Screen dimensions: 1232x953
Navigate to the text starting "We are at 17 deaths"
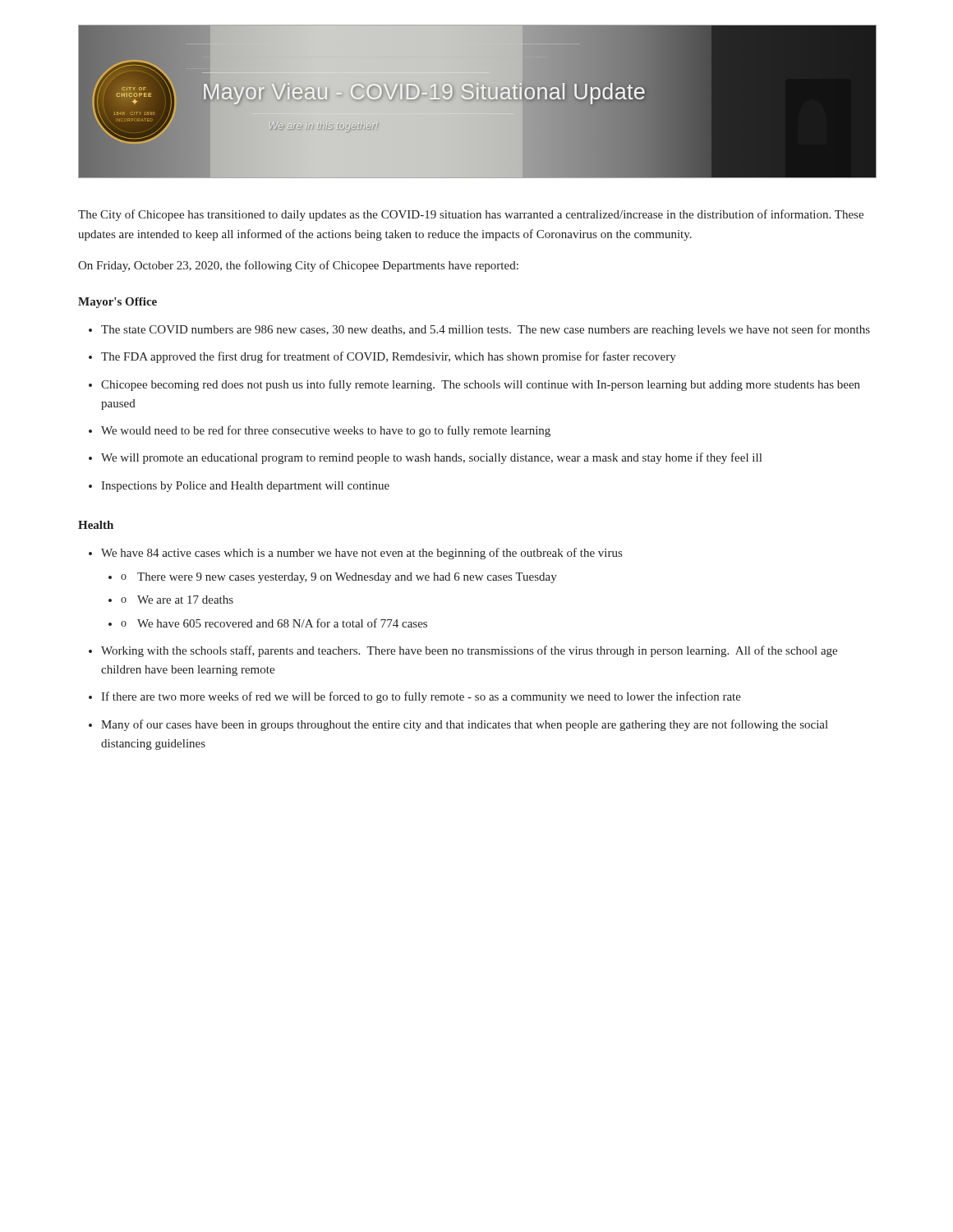[185, 600]
